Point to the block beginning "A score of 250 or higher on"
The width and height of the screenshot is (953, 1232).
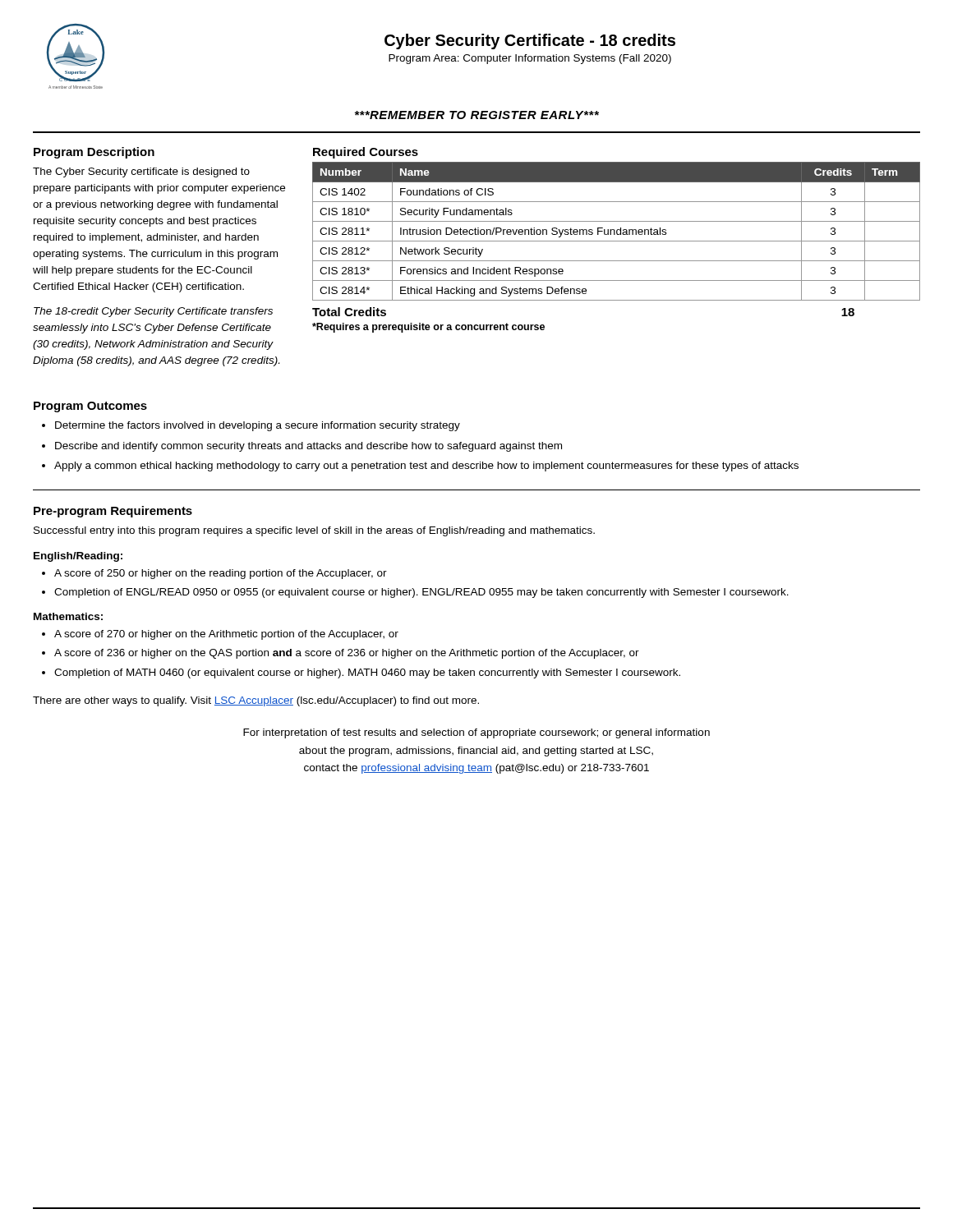[x=220, y=573]
